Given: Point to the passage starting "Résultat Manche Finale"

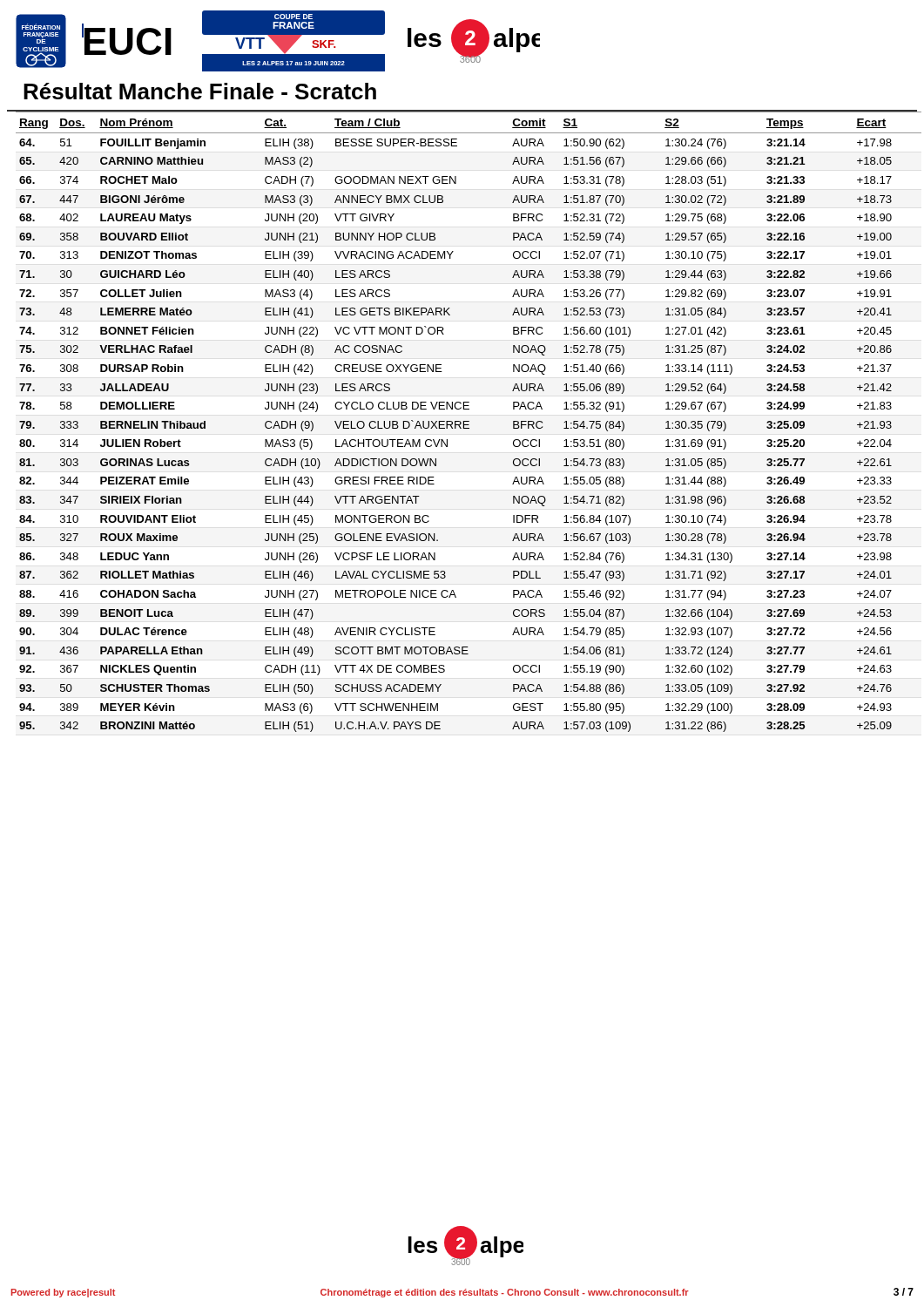Looking at the screenshot, I should [x=200, y=91].
